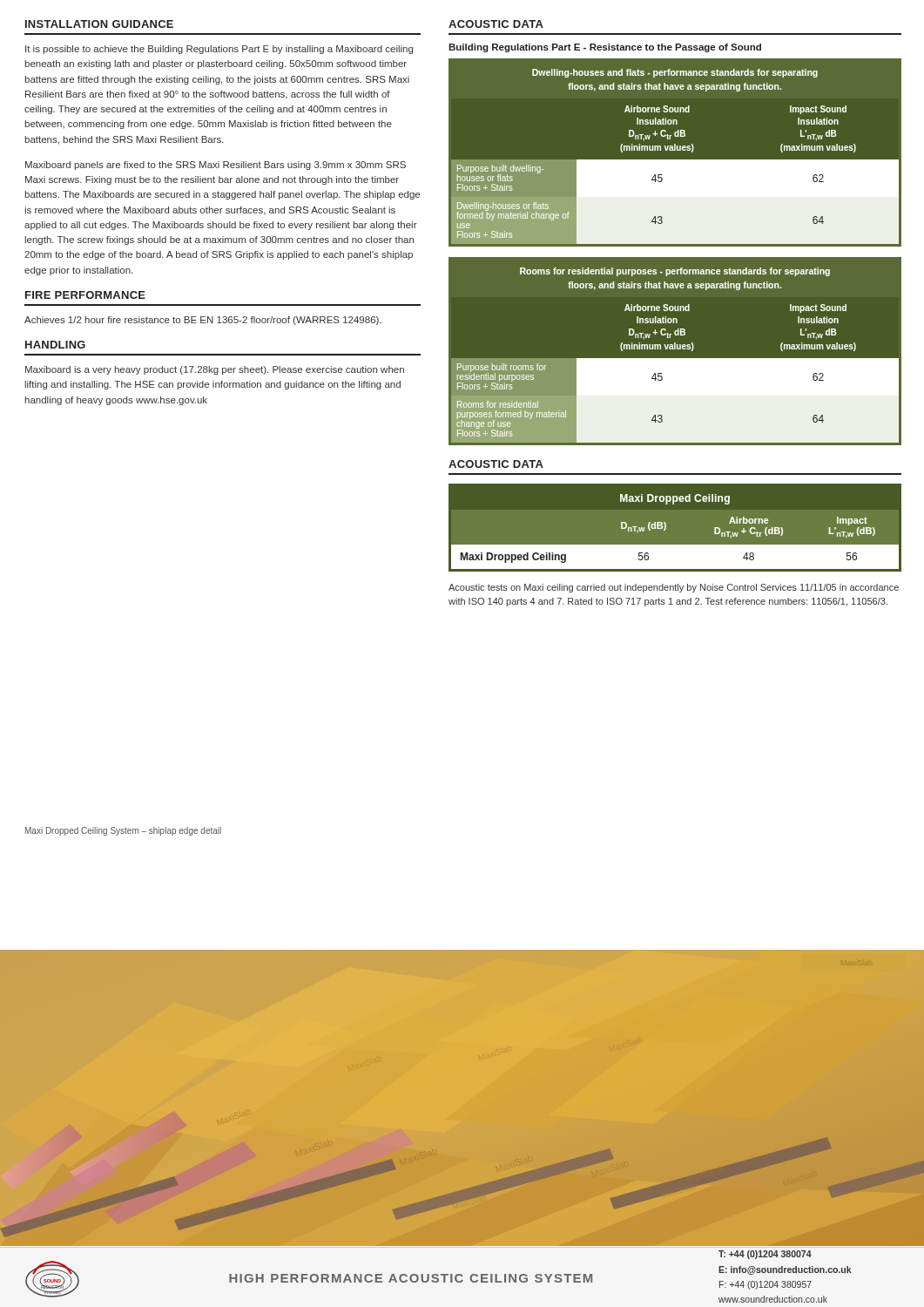Viewport: 924px width, 1307px height.
Task: Select the table that reads "Purpose built rooms for"
Action: click(x=675, y=351)
